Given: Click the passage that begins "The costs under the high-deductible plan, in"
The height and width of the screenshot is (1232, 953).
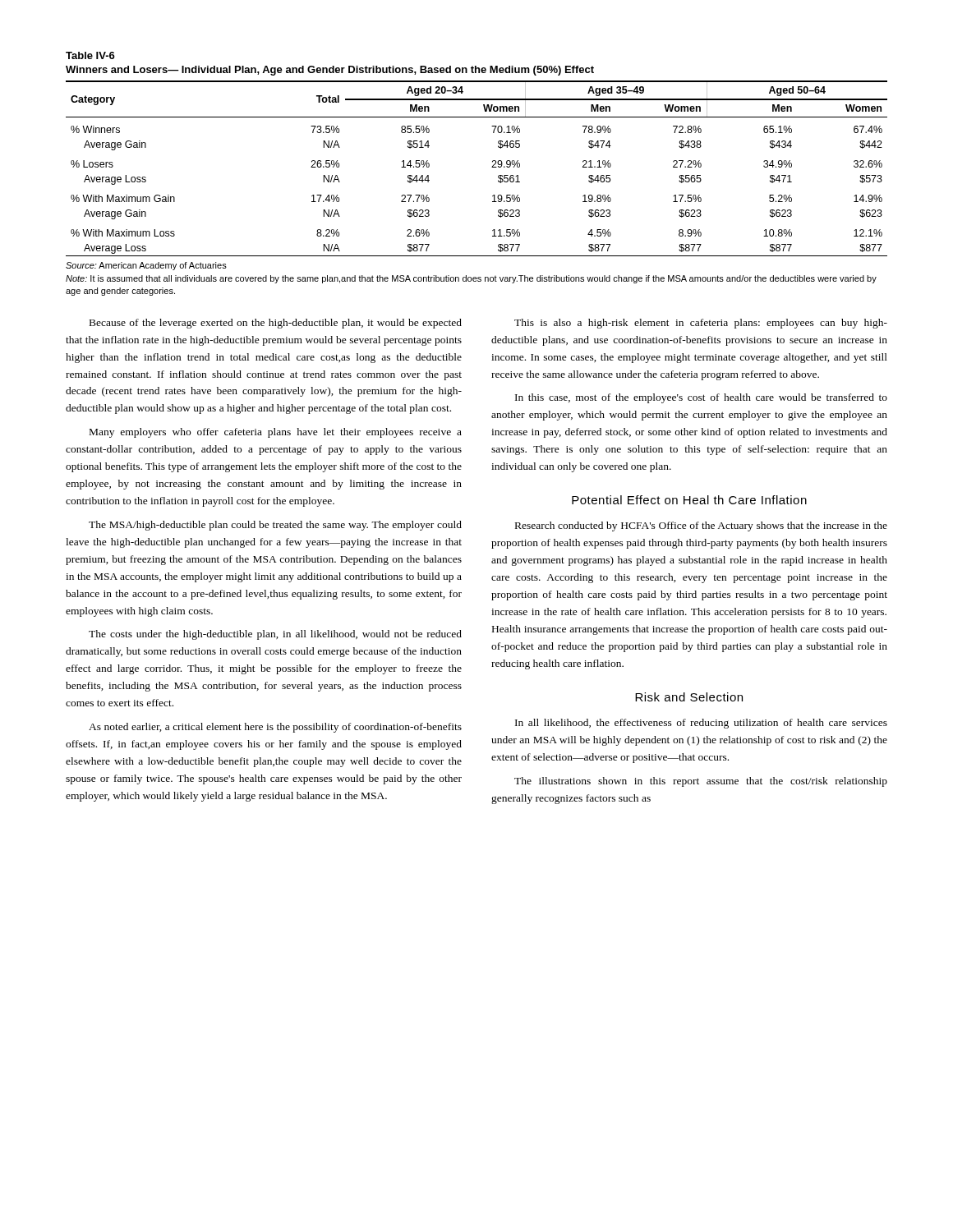Looking at the screenshot, I should pyautogui.click(x=264, y=669).
